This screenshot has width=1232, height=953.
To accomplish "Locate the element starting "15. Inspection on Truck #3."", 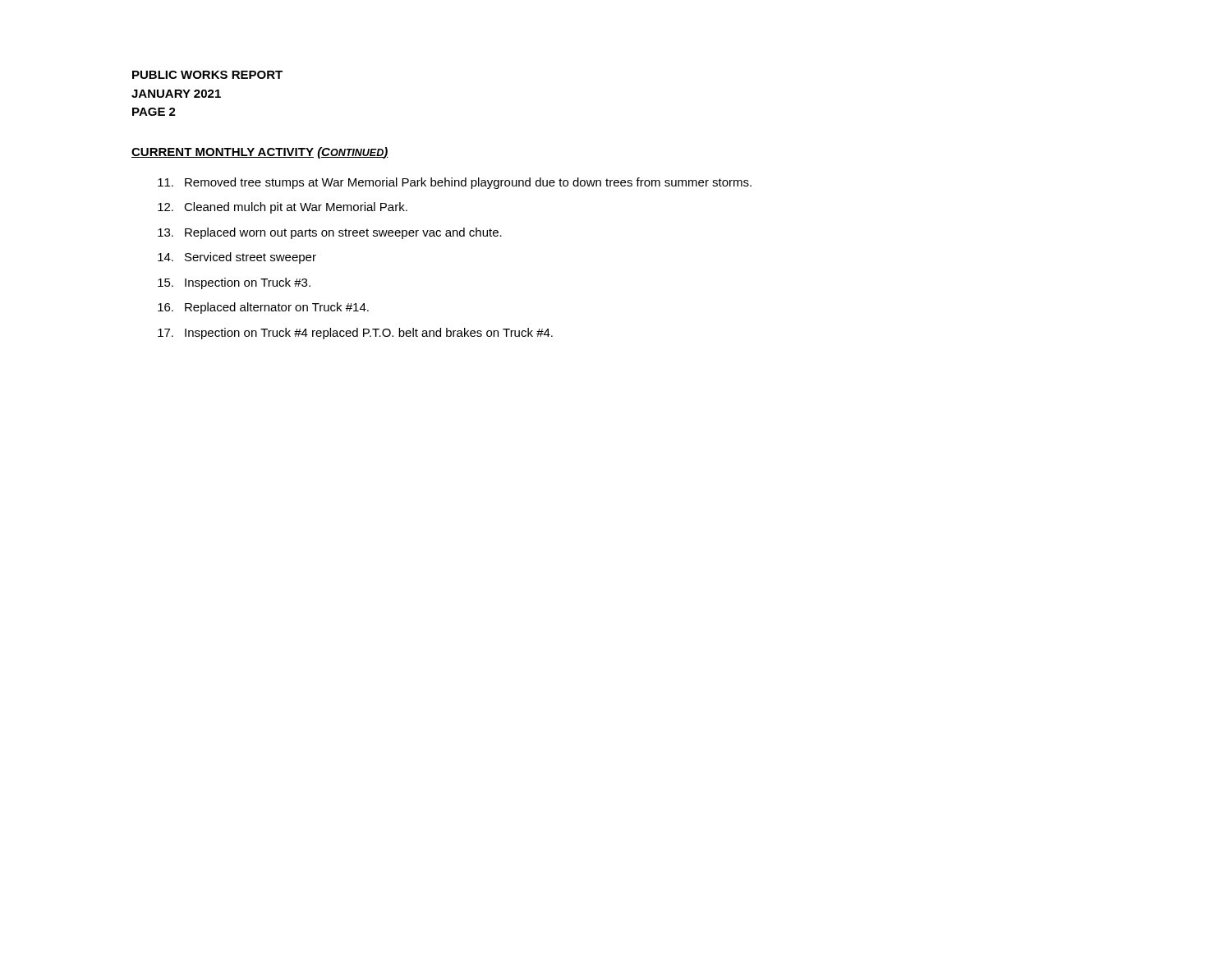I will (234, 283).
